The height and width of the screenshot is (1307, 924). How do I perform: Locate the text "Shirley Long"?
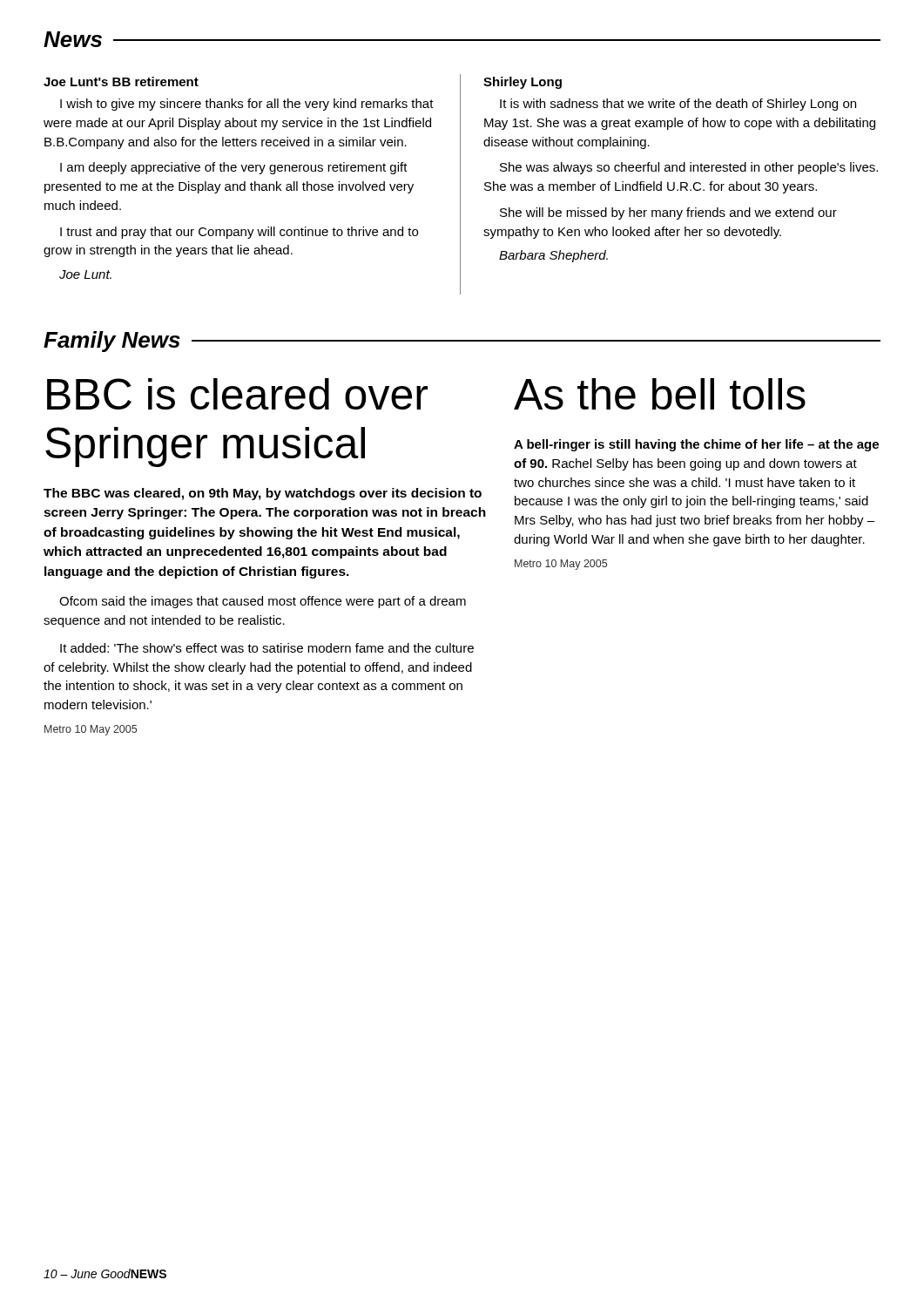(523, 83)
